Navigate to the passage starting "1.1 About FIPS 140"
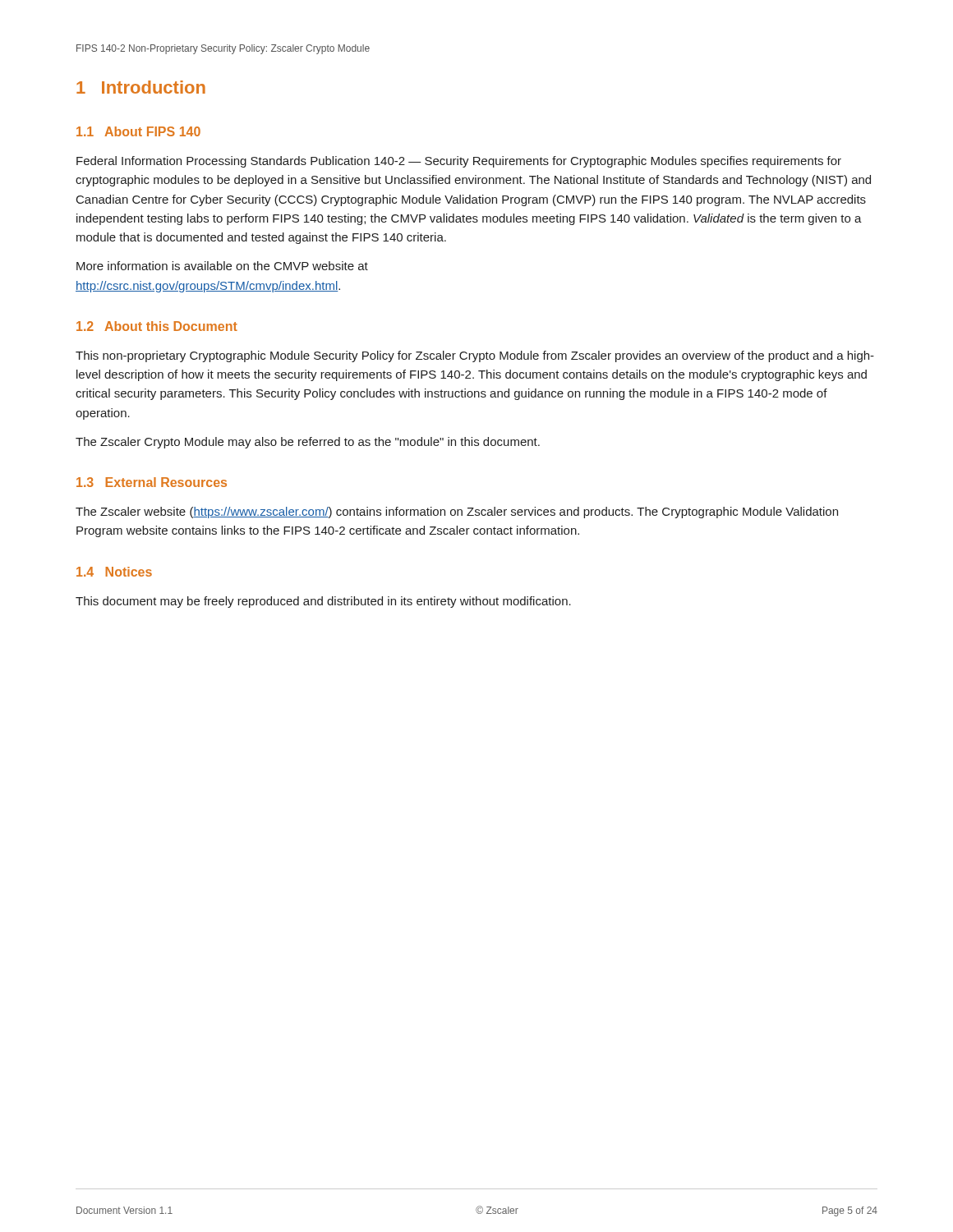The height and width of the screenshot is (1232, 953). (138, 131)
